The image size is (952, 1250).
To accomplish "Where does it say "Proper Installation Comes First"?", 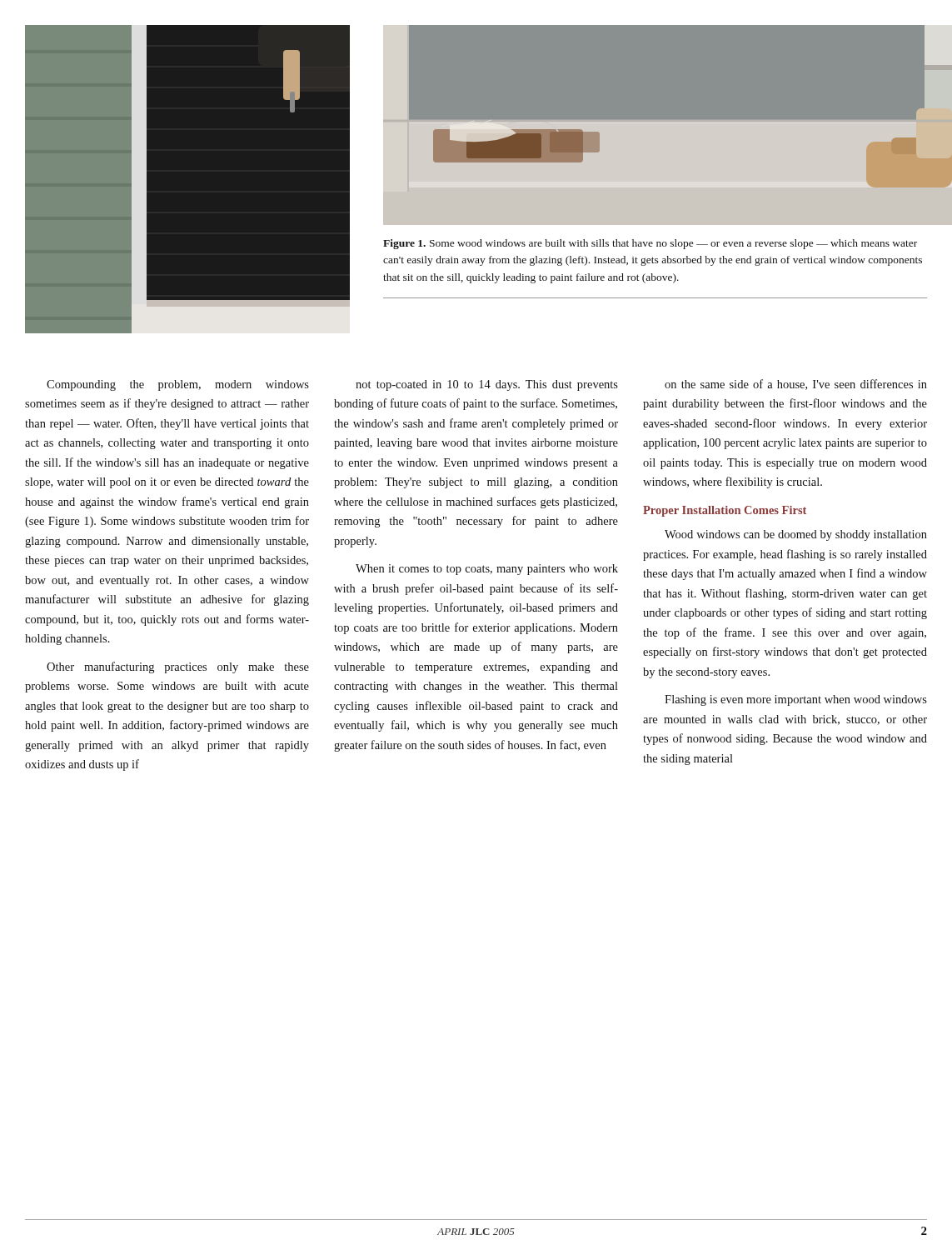I will coord(725,510).
